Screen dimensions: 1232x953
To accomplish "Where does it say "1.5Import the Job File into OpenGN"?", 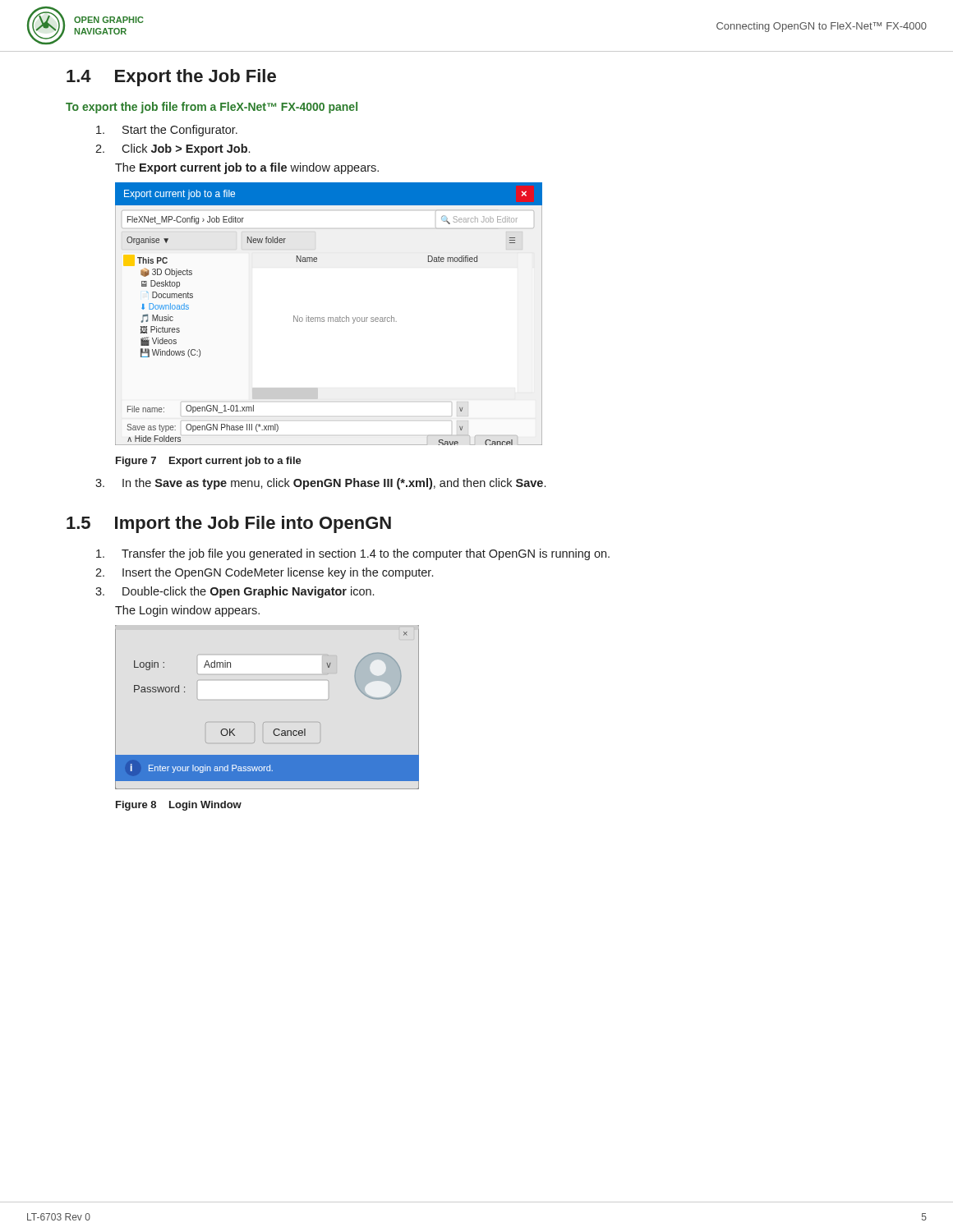I will tap(229, 523).
